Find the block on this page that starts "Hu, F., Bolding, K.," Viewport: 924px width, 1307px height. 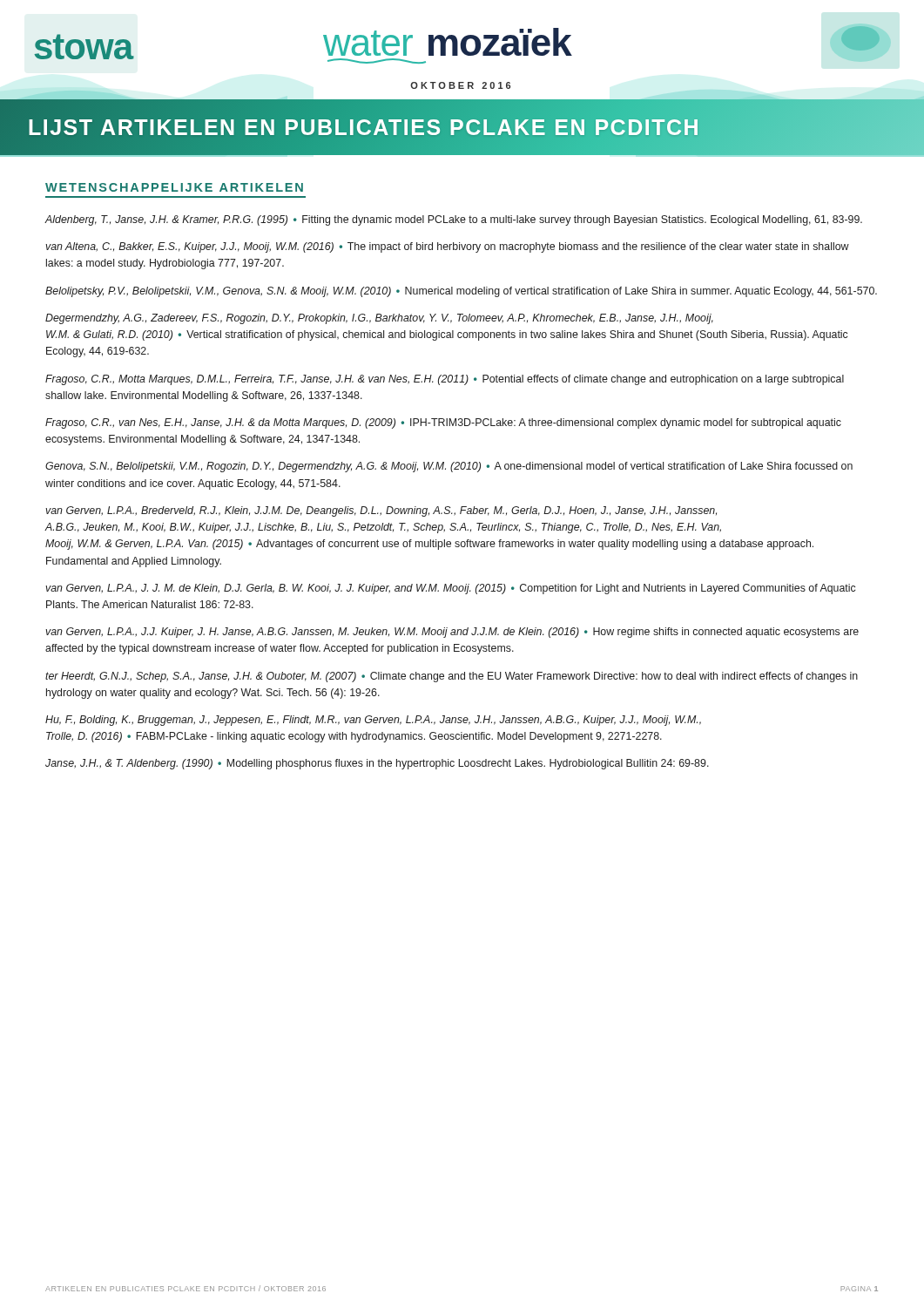click(374, 728)
